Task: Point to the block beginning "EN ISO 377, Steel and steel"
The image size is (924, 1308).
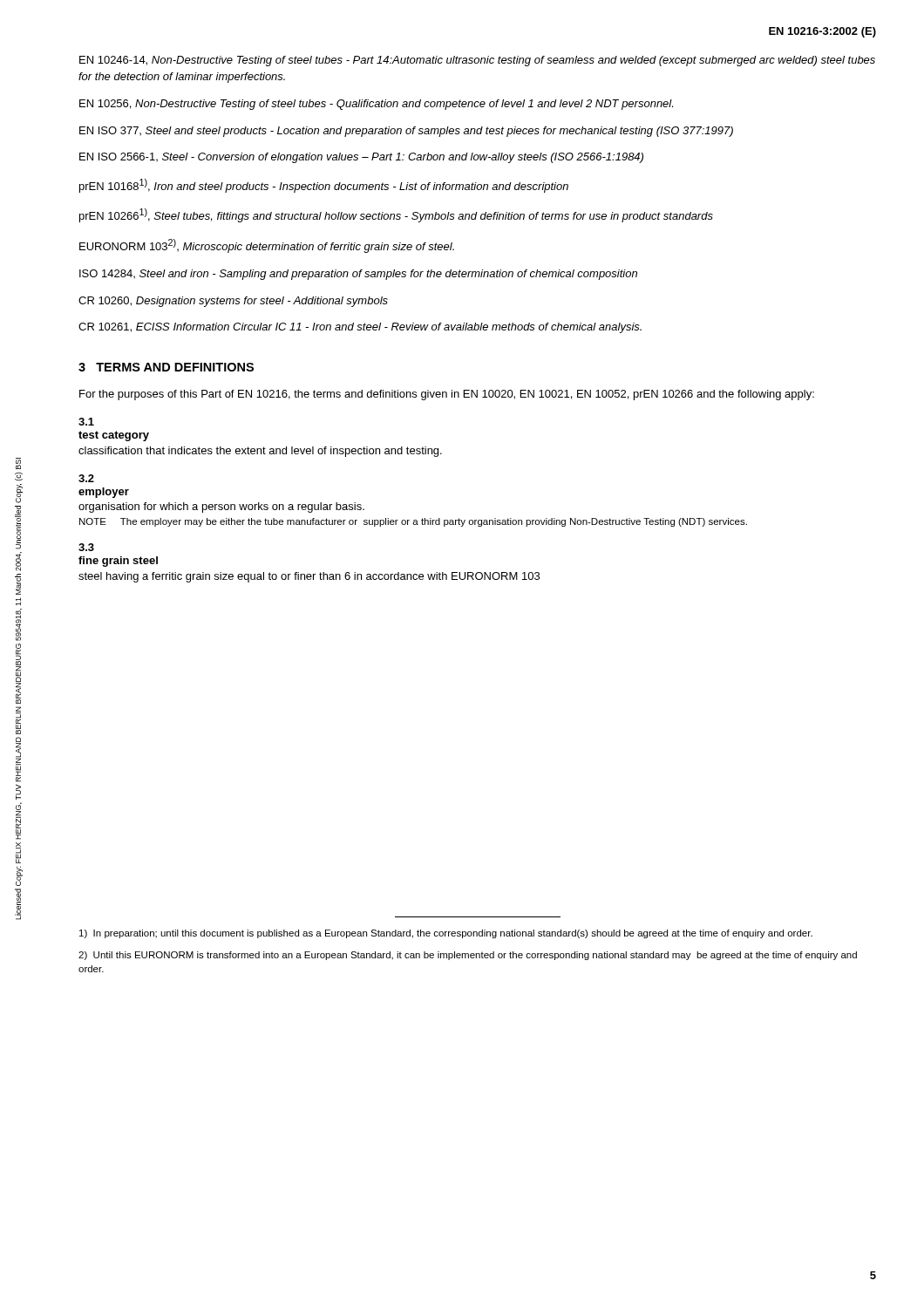Action: click(x=406, y=130)
